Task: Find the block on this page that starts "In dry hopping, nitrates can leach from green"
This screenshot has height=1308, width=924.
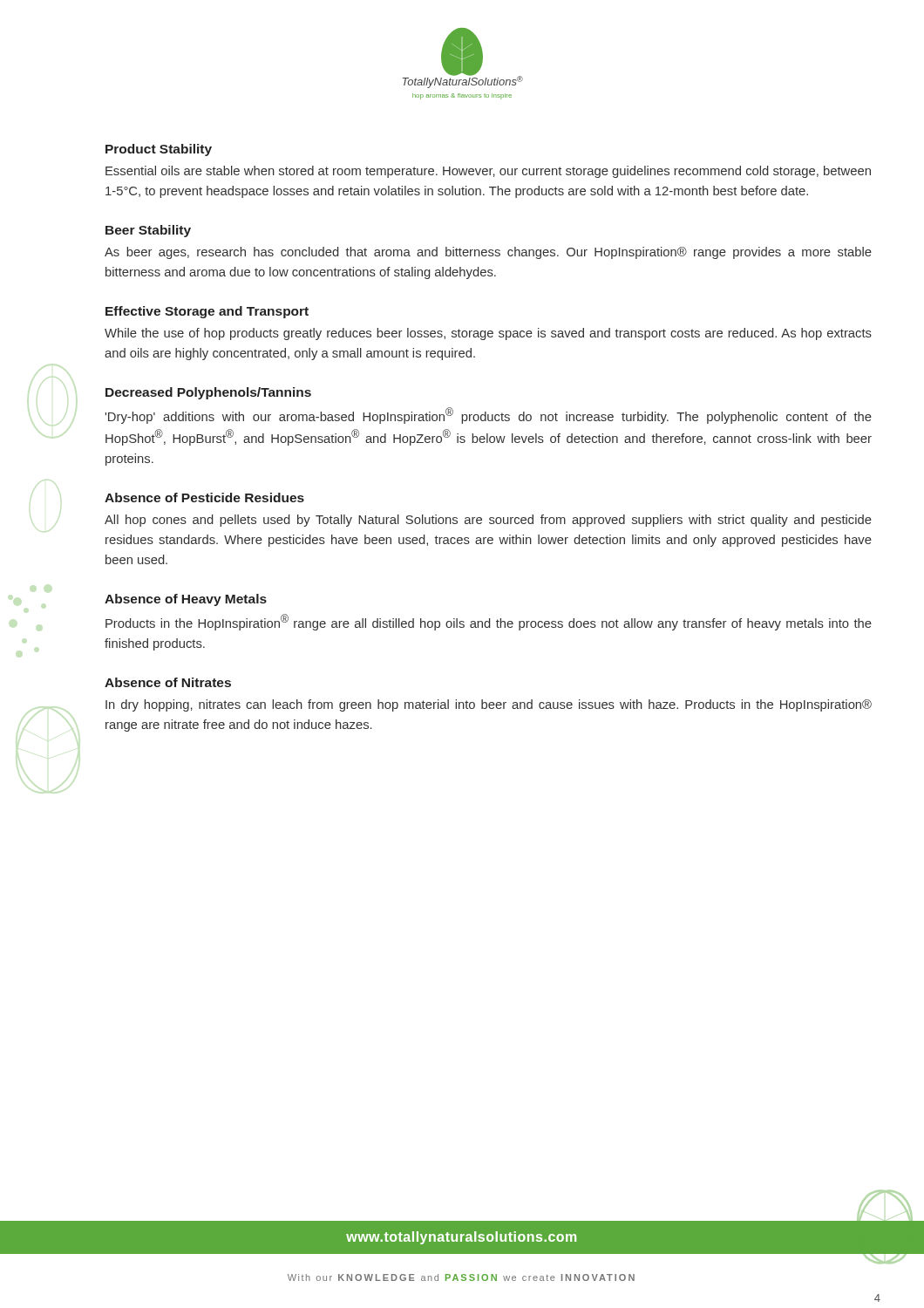Action: click(x=488, y=714)
